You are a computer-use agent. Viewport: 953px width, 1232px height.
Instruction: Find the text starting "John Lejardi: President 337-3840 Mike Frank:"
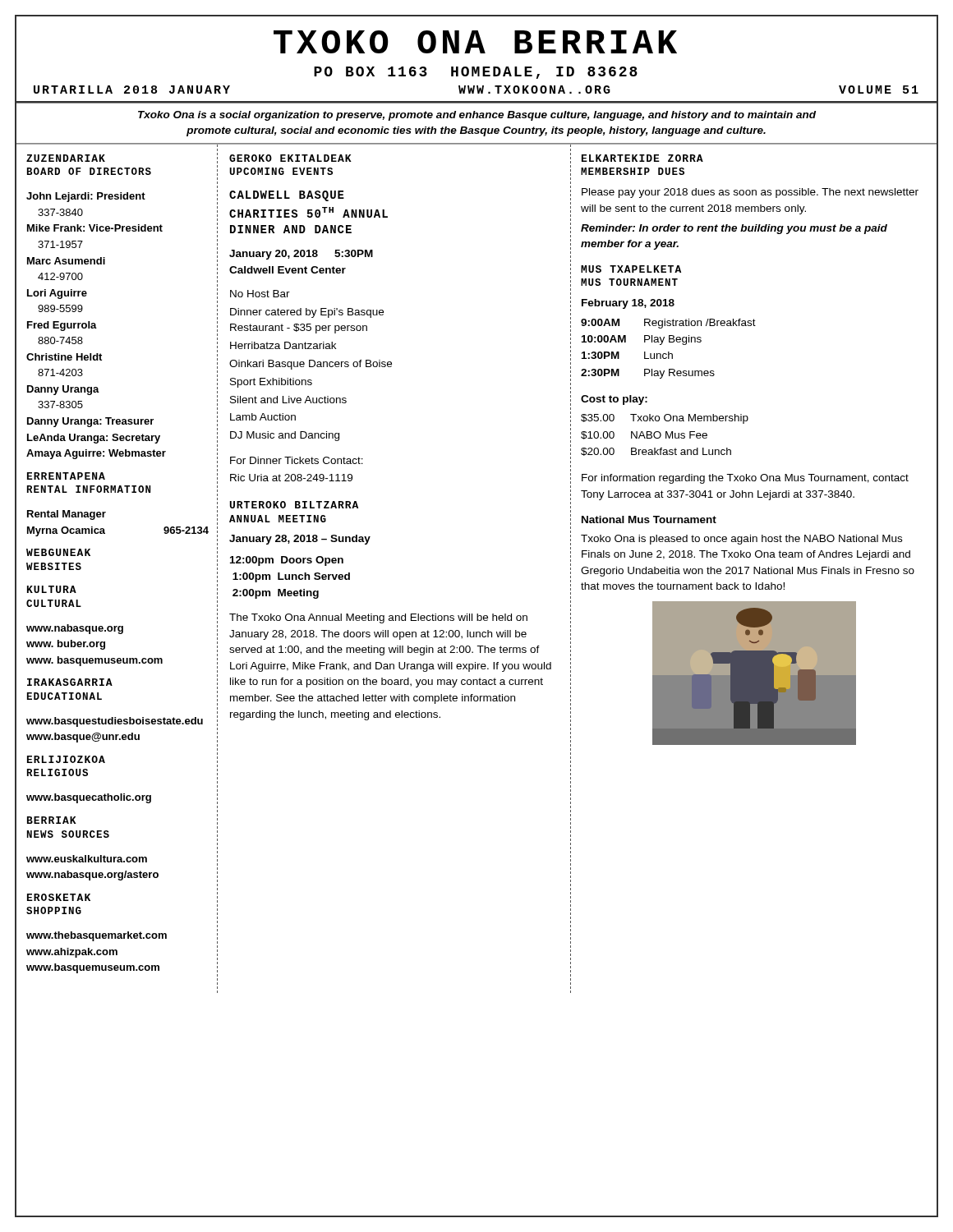pyautogui.click(x=86, y=197)
